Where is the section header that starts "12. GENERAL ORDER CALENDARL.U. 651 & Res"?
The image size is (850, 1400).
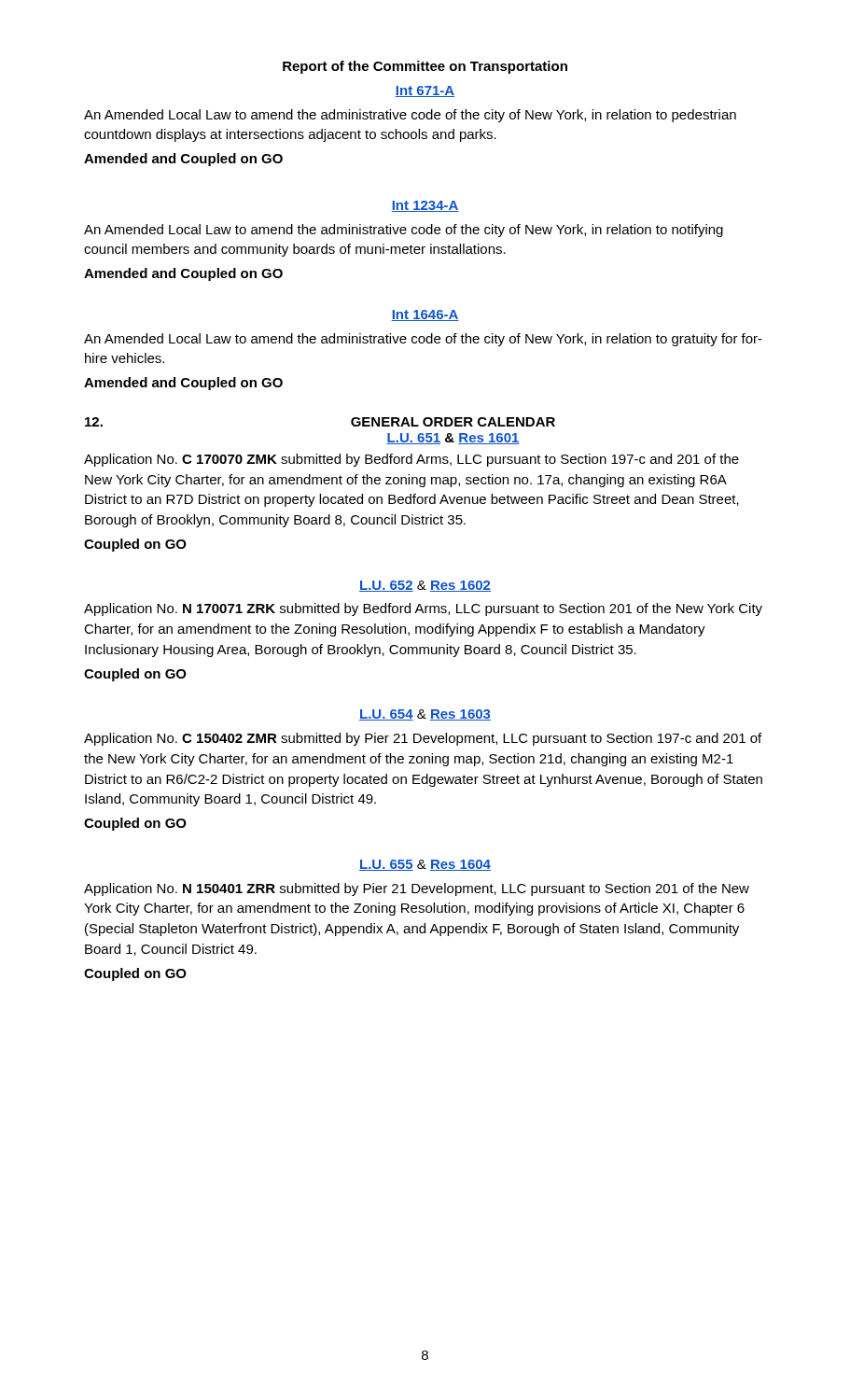425,429
